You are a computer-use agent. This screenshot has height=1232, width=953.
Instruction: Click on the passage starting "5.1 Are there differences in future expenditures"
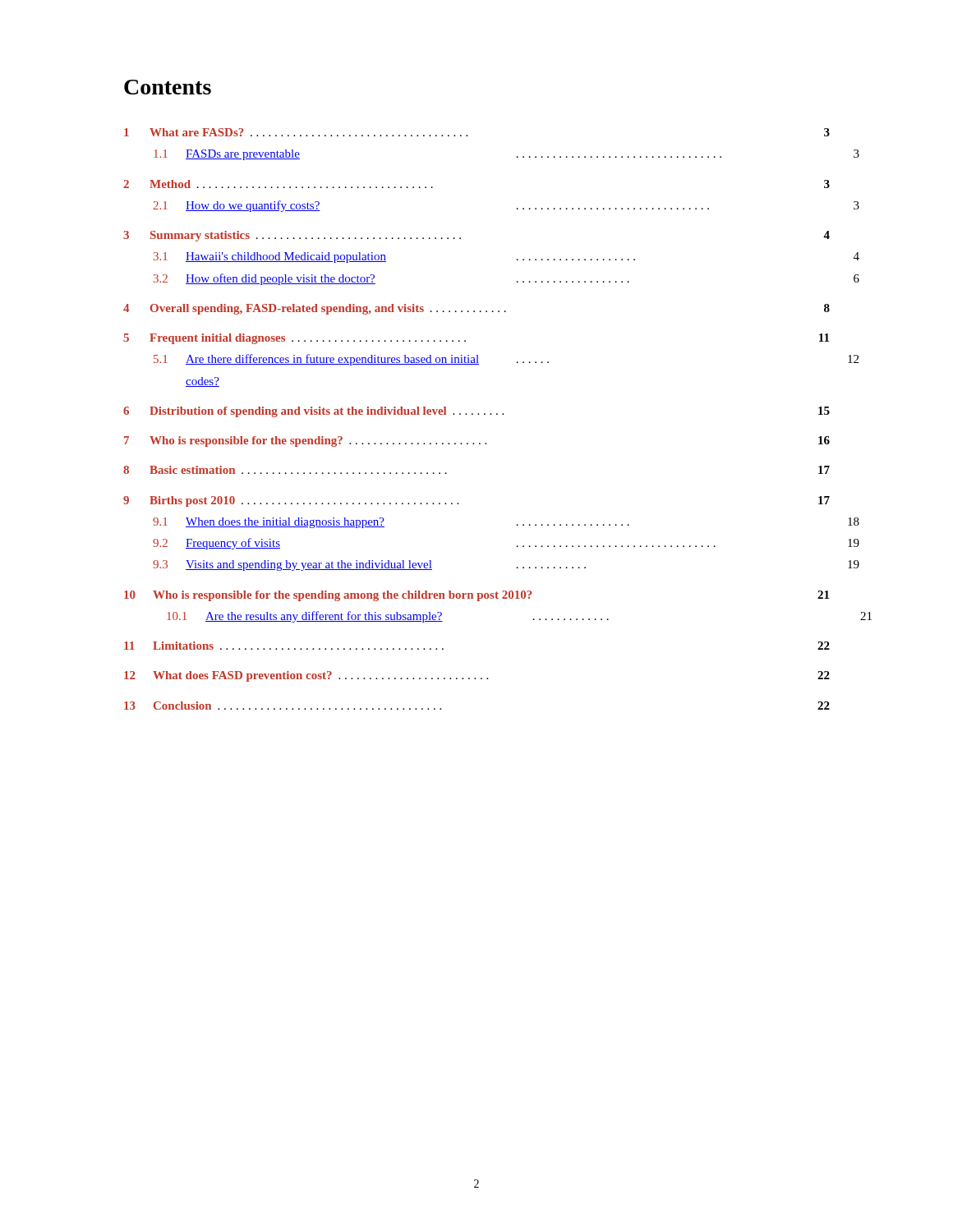pyautogui.click(x=332, y=360)
